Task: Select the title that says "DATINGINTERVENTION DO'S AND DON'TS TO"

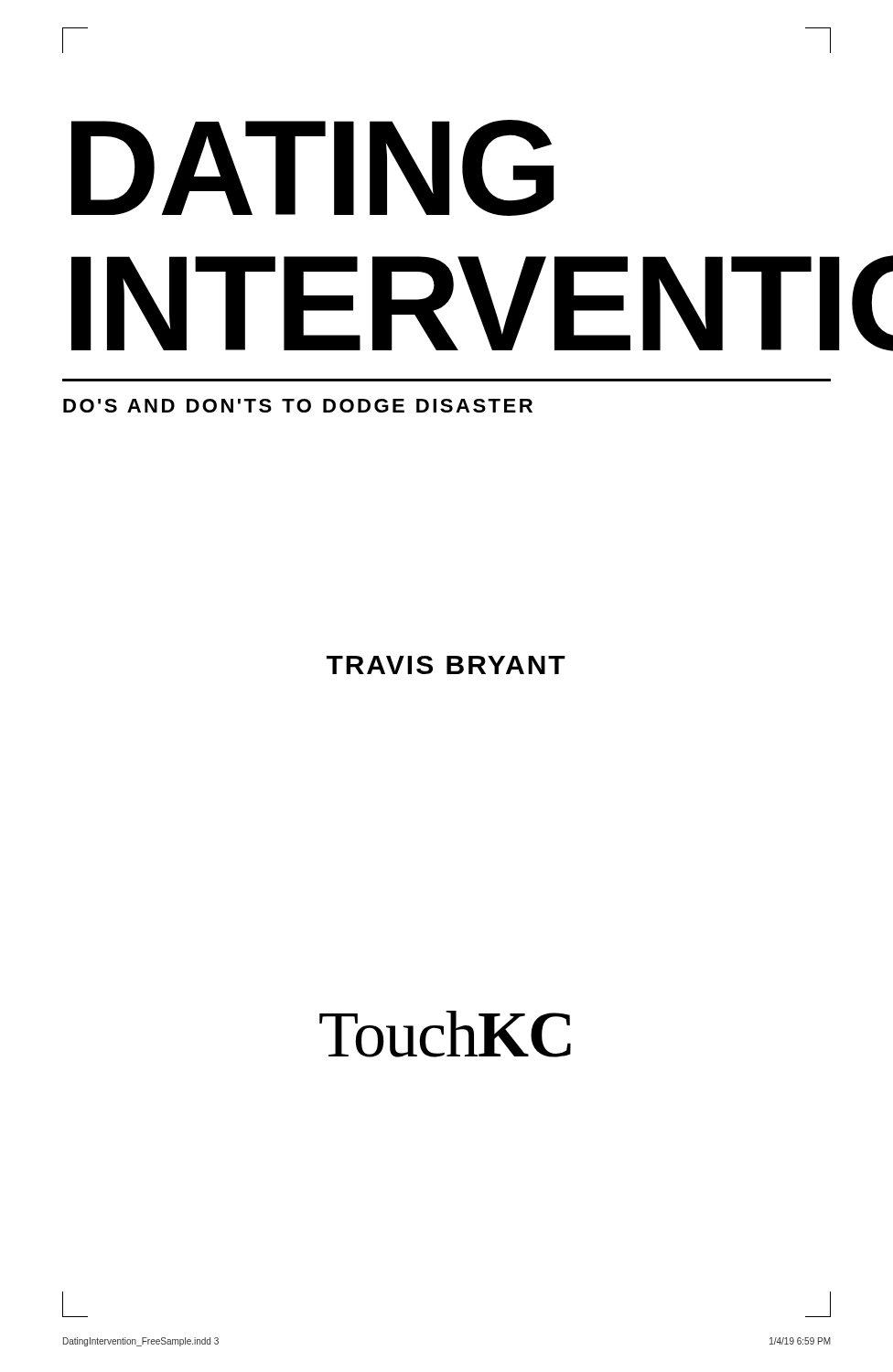Action: coord(446,259)
